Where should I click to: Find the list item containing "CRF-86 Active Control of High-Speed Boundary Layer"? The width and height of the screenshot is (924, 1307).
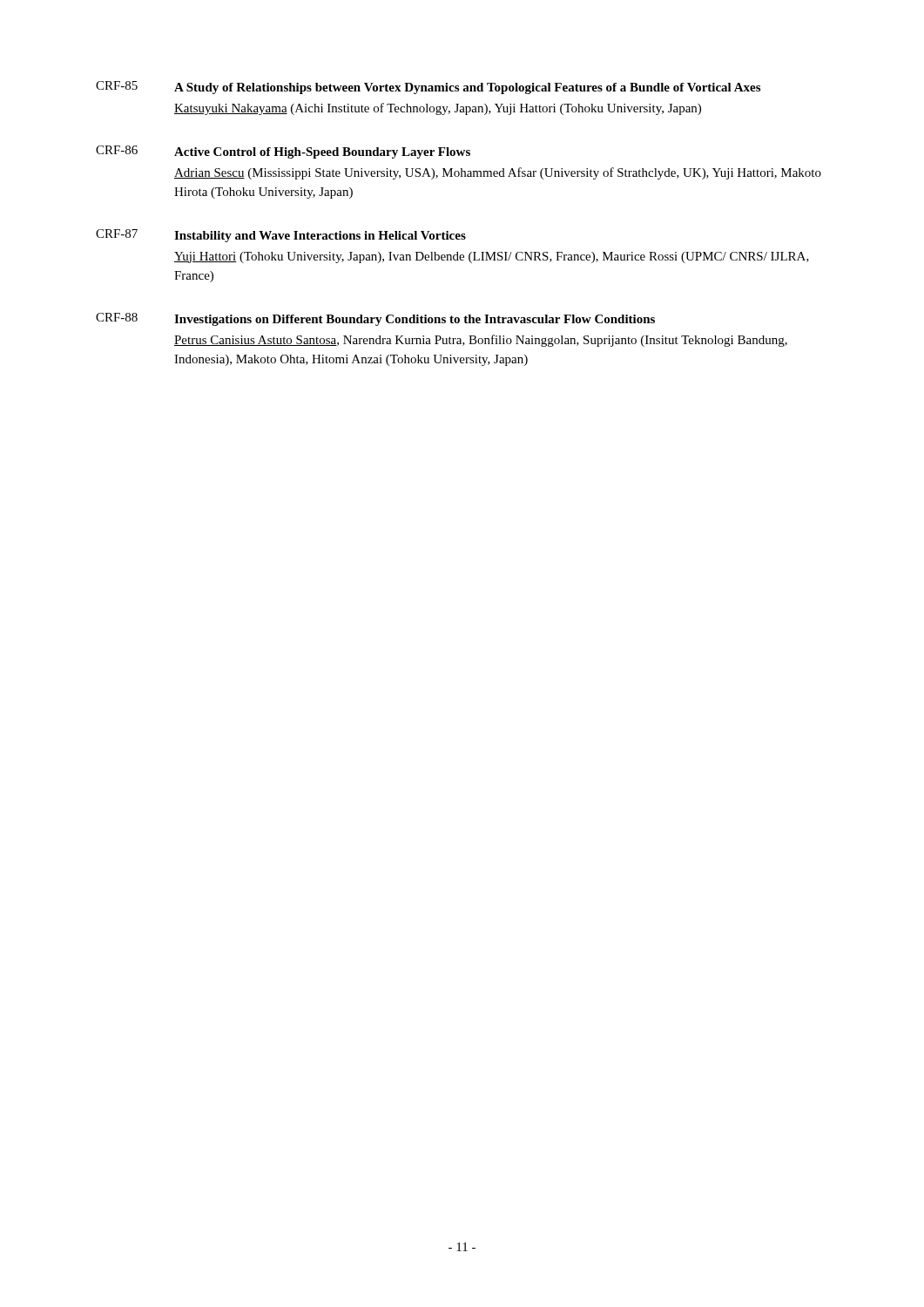(462, 172)
